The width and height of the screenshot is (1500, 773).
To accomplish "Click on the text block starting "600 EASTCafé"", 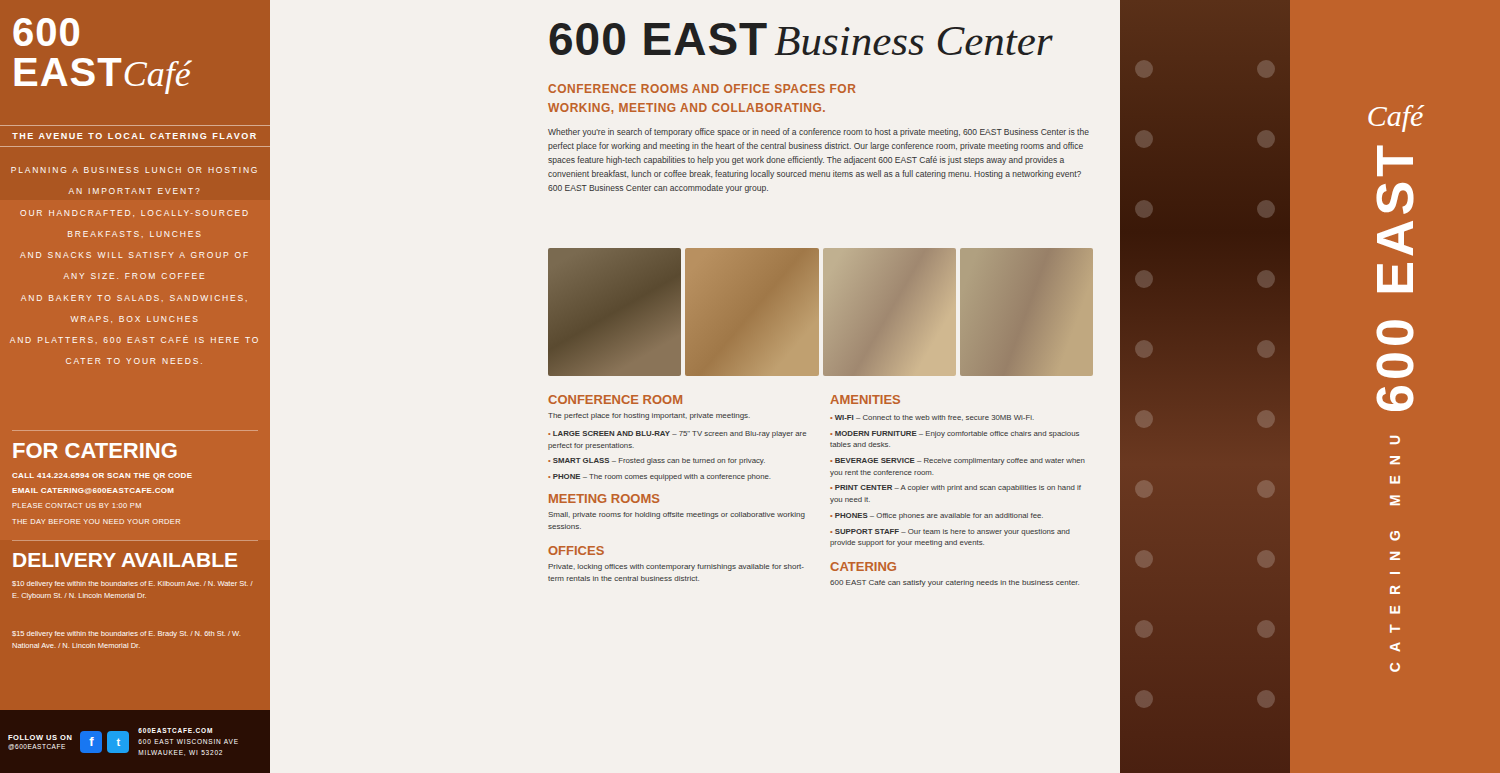I will pos(101,53).
